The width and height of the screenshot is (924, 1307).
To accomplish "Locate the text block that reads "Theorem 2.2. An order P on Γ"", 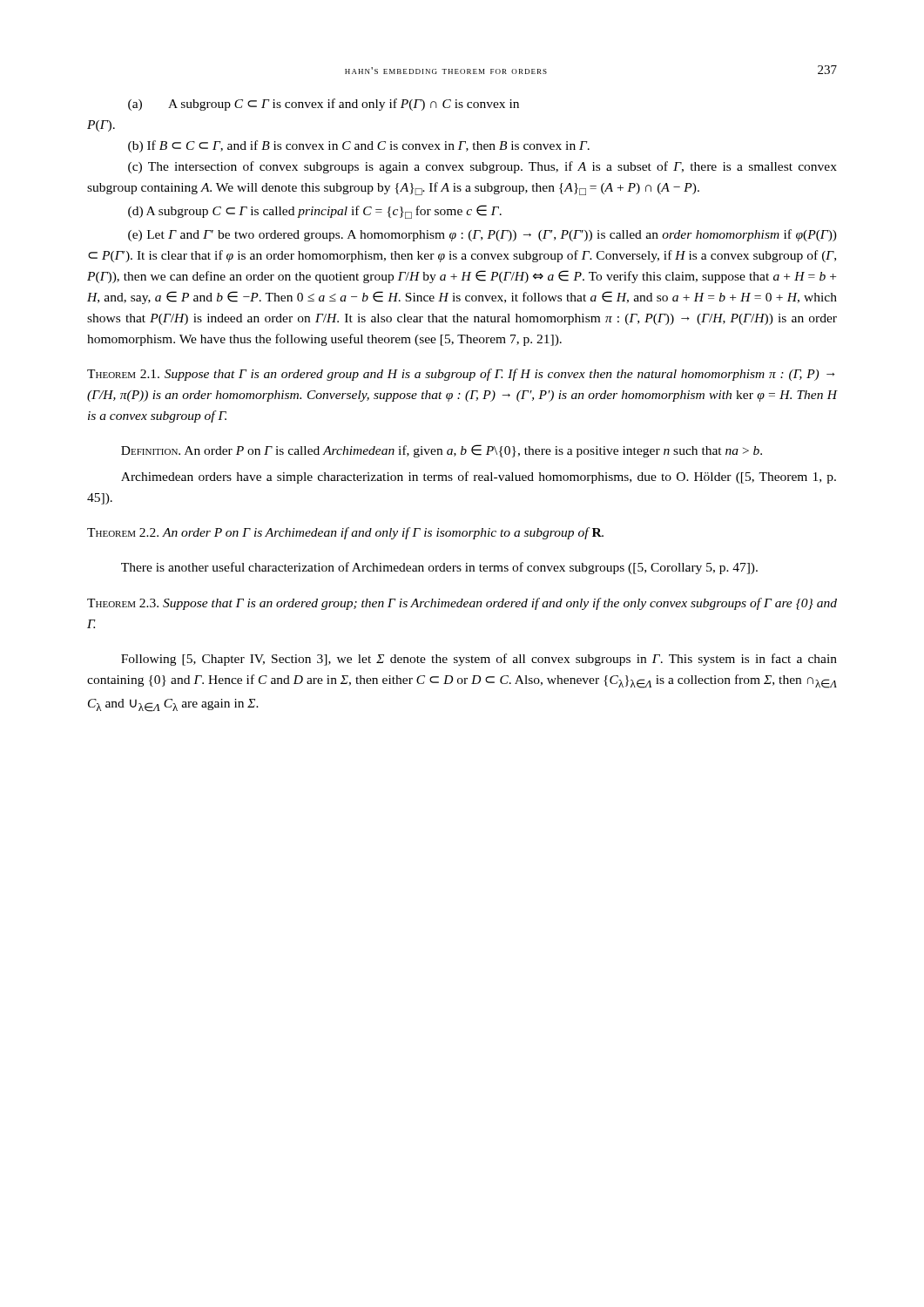I will [462, 533].
